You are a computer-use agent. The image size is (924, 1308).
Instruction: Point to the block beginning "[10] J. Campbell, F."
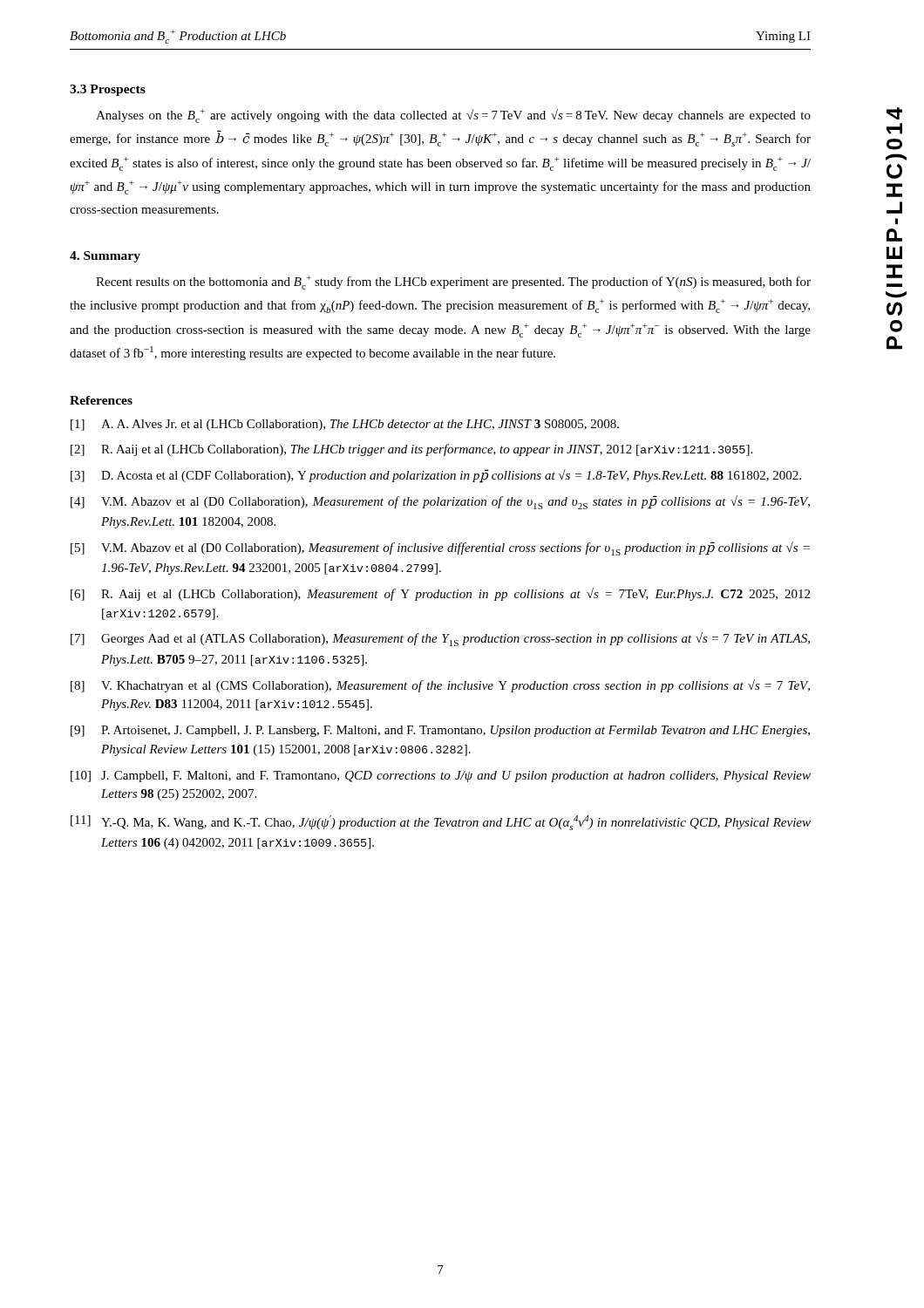440,785
